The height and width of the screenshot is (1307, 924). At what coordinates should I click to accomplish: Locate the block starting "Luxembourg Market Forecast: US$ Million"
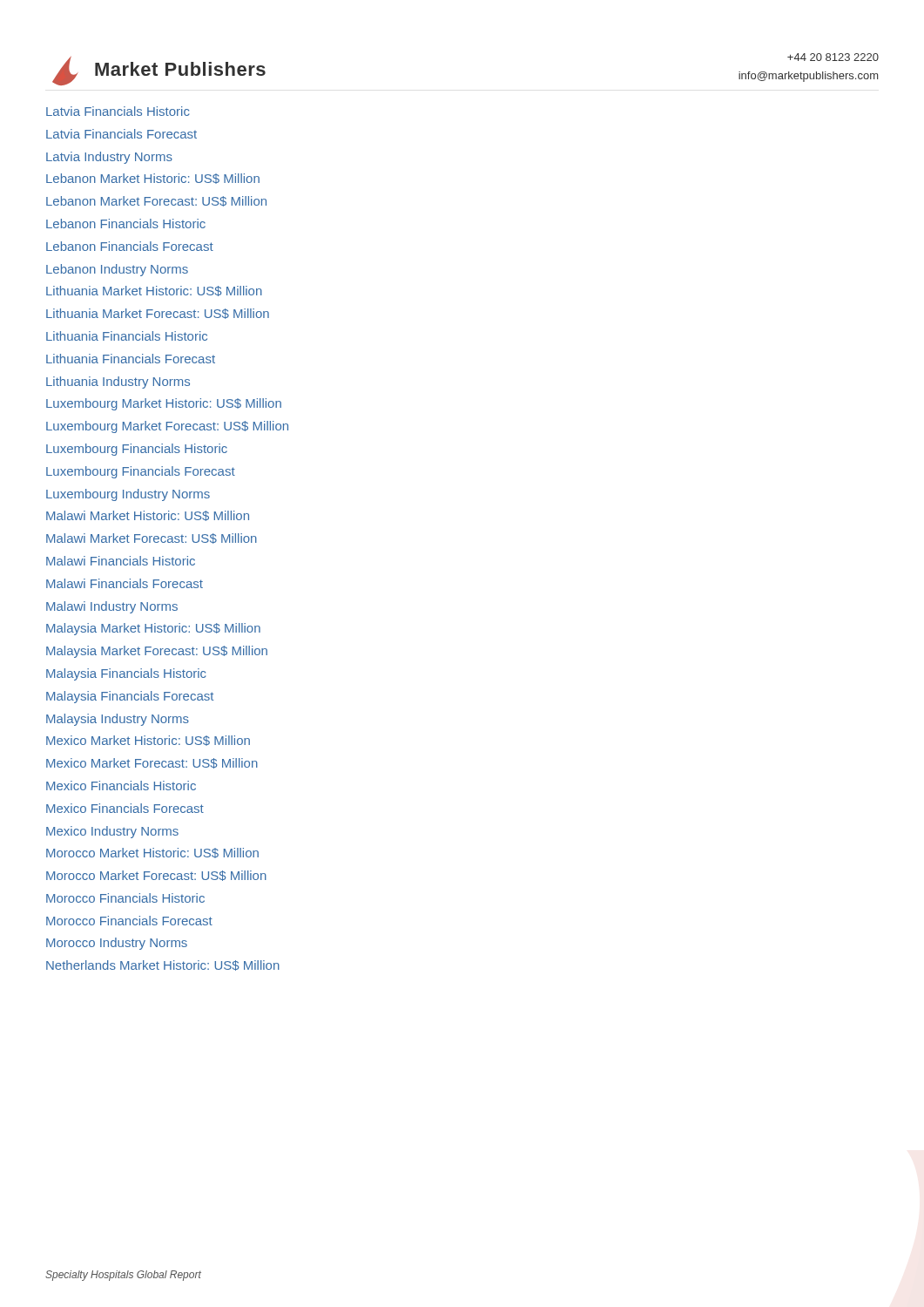(167, 427)
